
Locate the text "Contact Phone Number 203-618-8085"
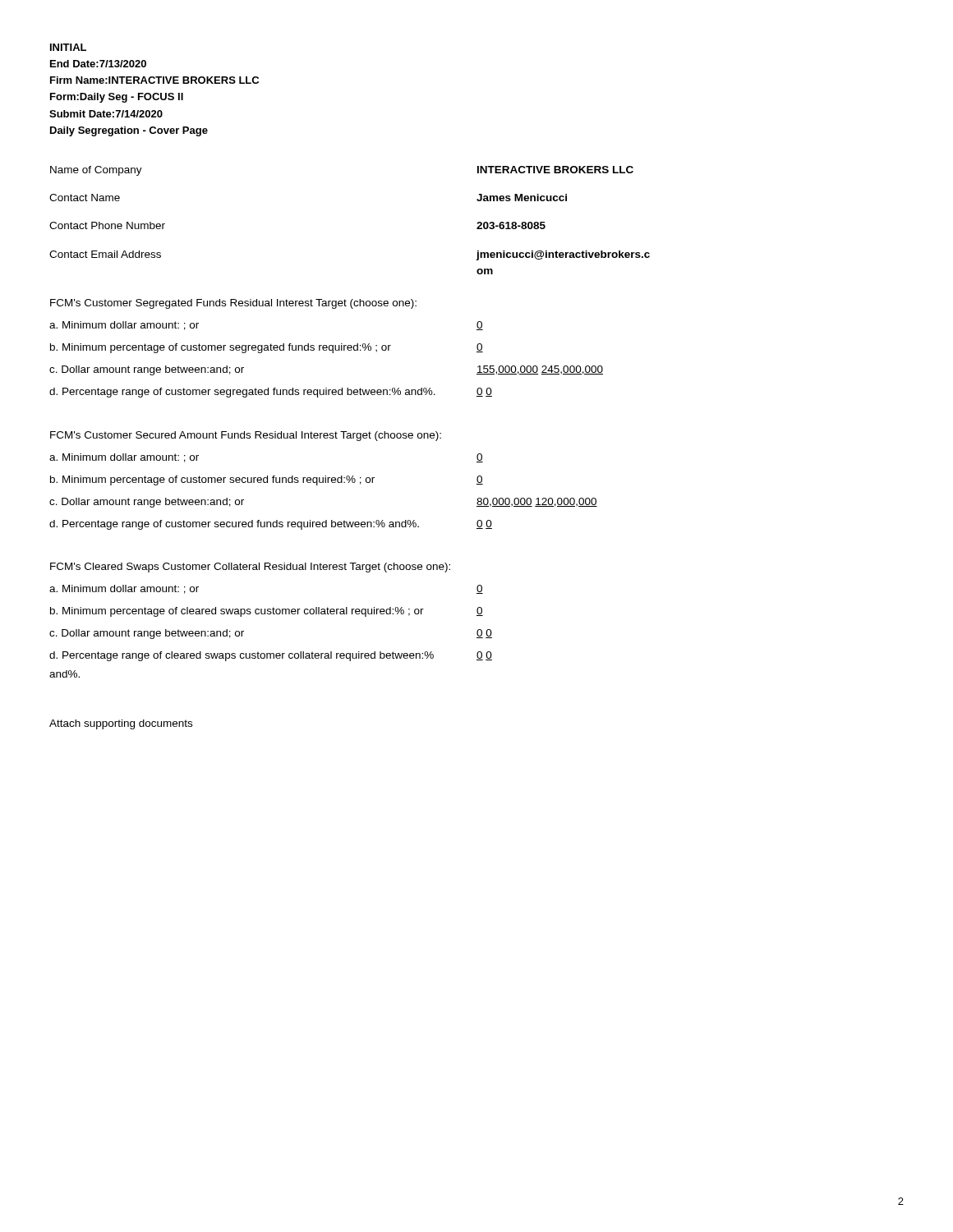point(107,224)
